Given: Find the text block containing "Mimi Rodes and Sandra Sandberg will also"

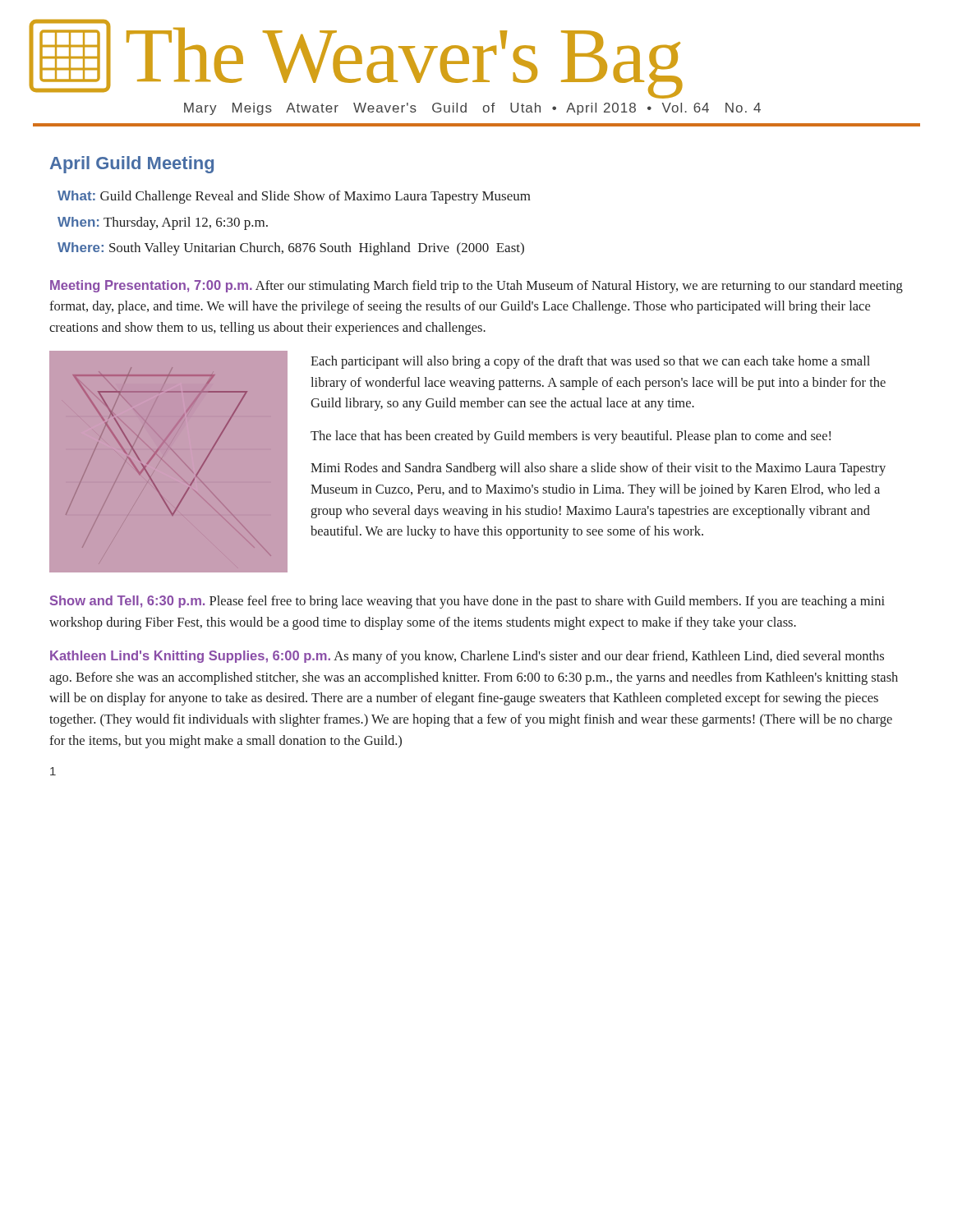Looking at the screenshot, I should tap(598, 500).
